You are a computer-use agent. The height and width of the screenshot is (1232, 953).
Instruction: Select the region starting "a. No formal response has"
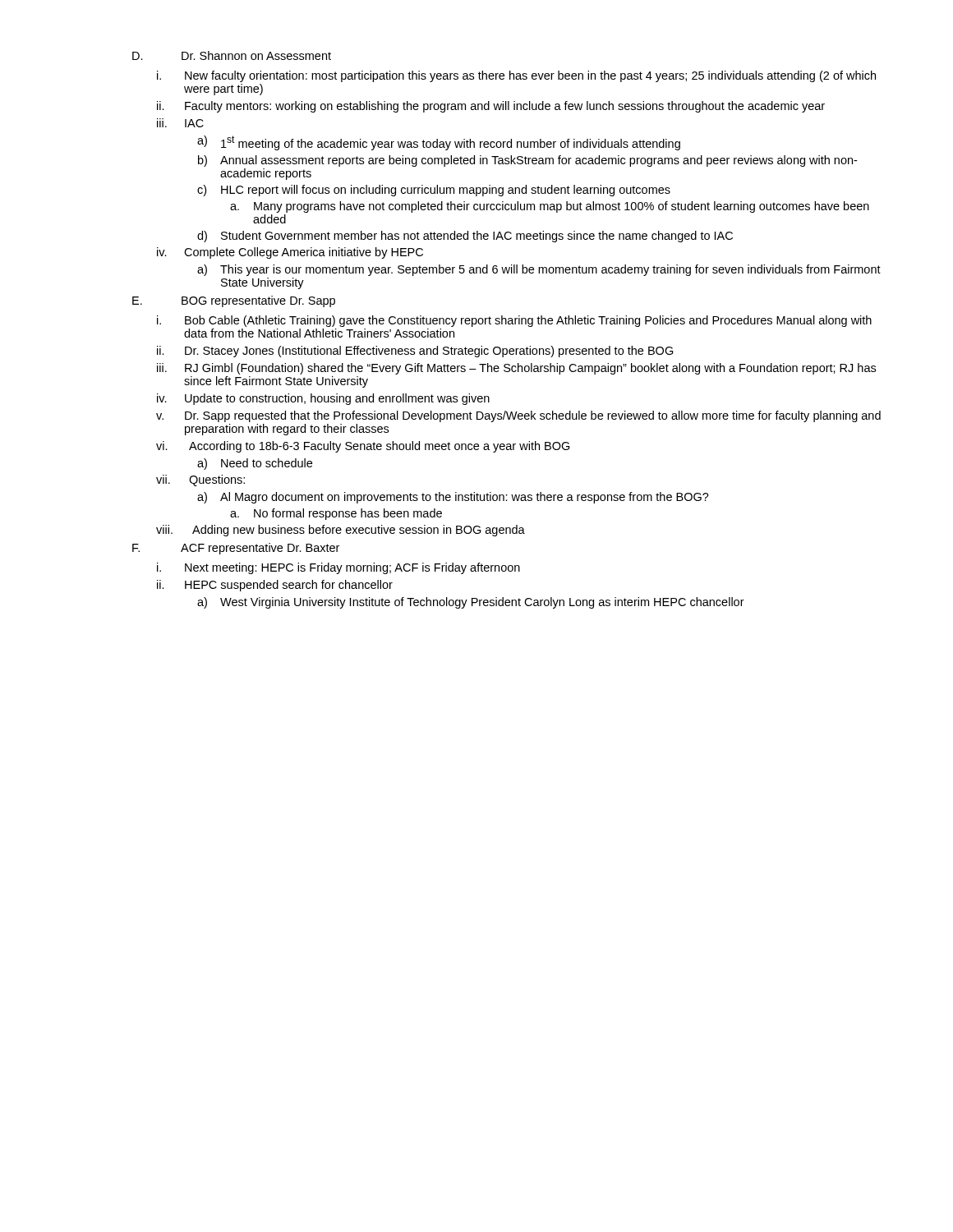coord(336,514)
